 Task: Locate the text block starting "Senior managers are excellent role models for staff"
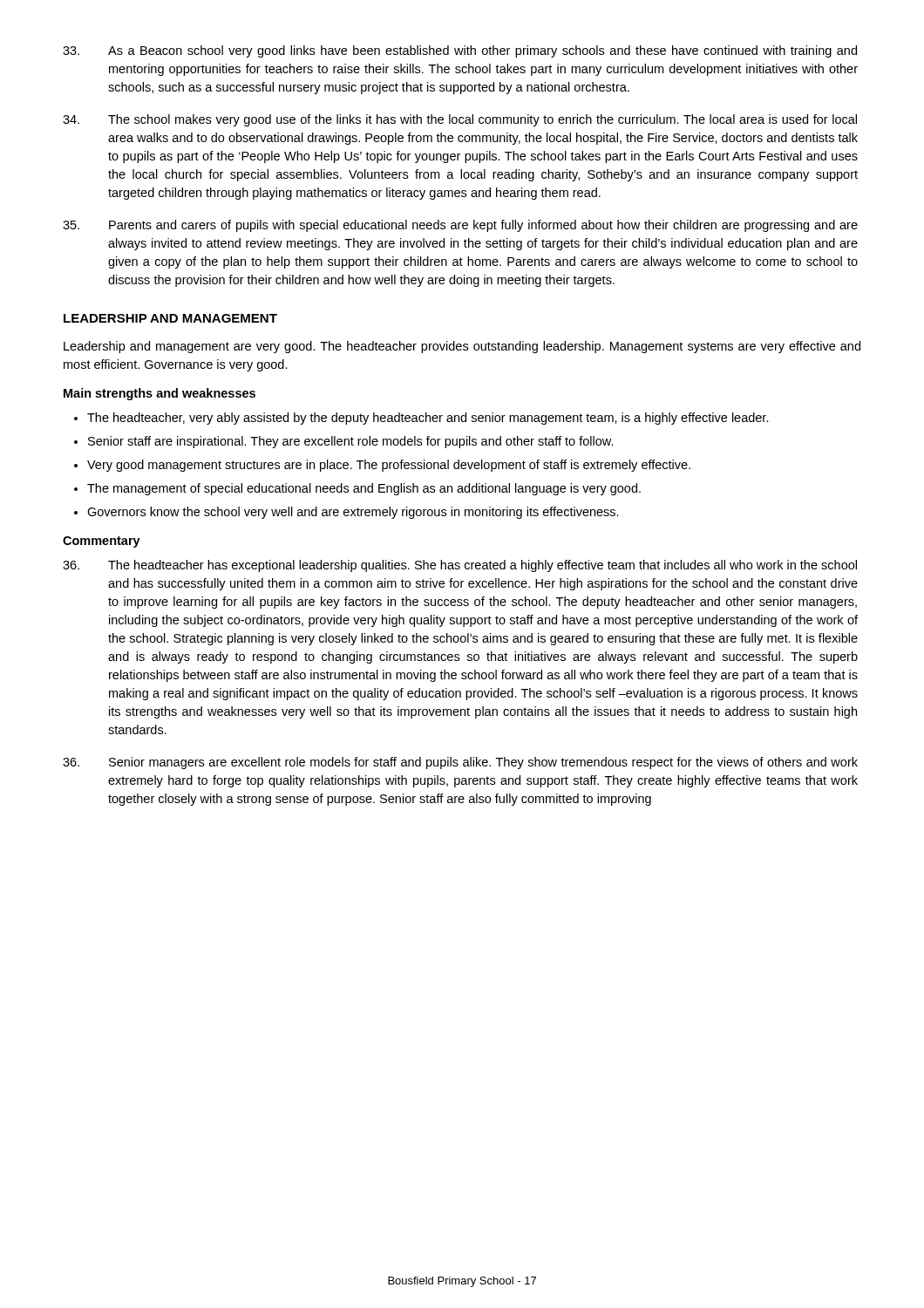pyautogui.click(x=460, y=781)
